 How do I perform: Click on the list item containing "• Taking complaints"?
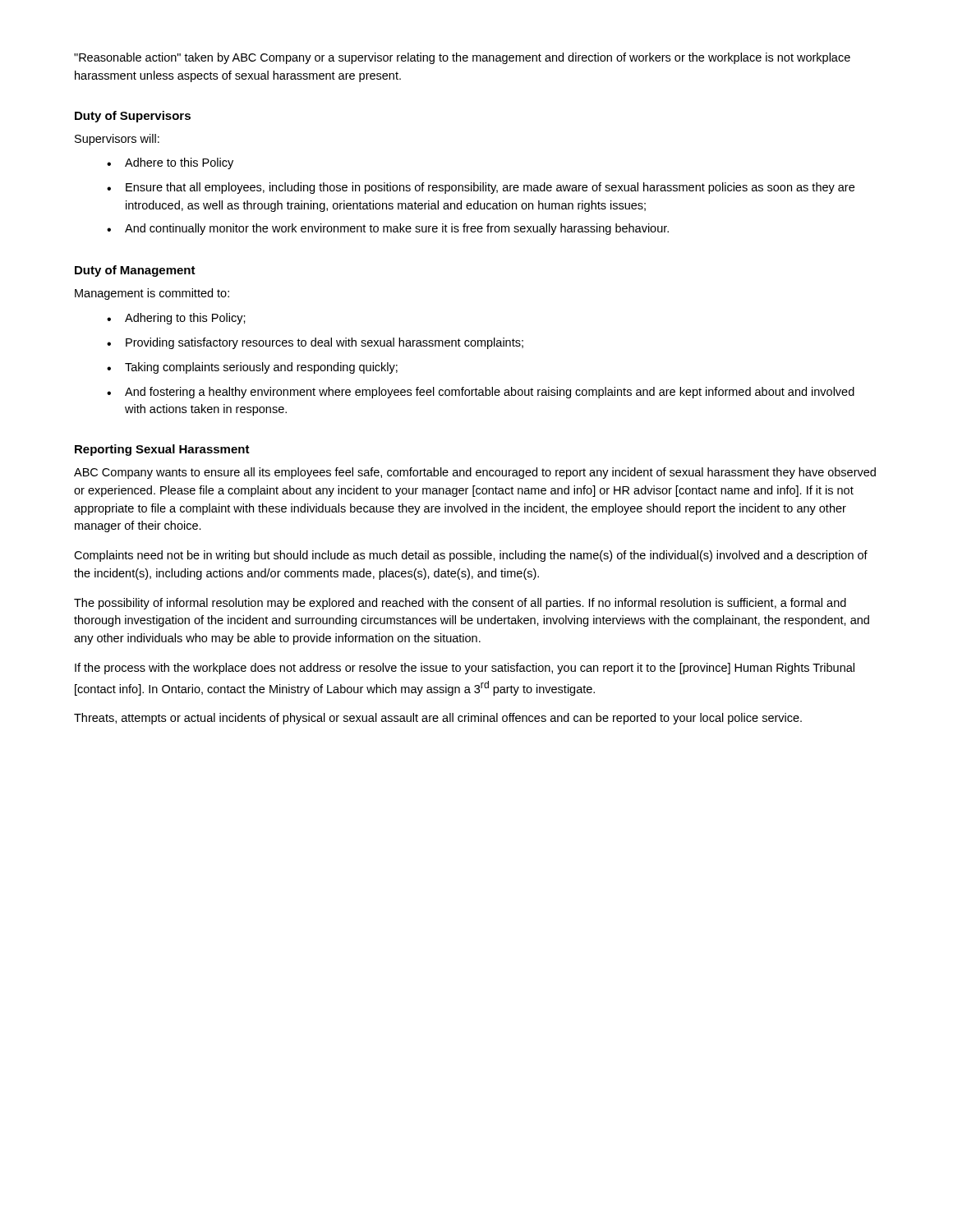coord(252,368)
